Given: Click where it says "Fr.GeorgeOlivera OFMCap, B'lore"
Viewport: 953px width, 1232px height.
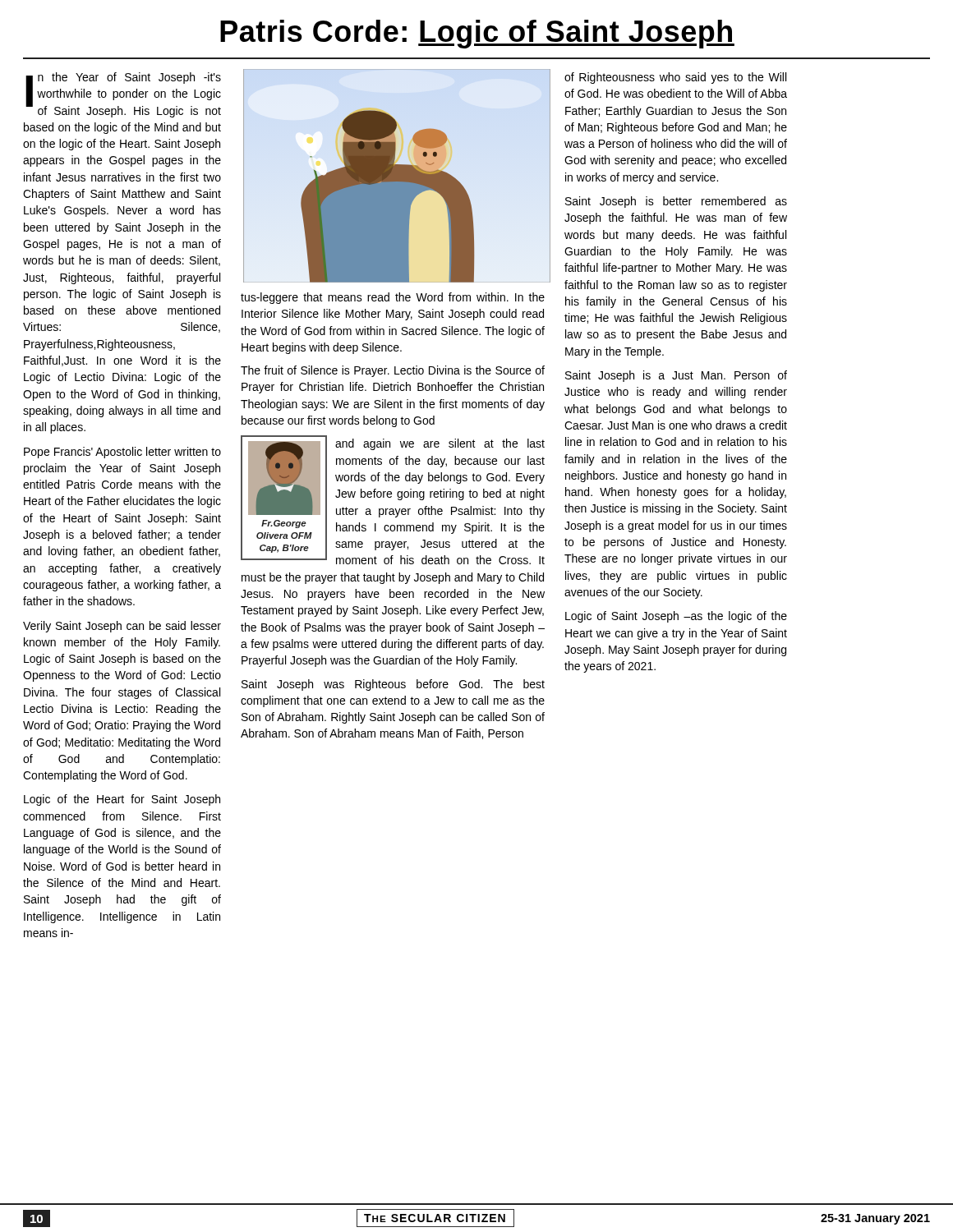Looking at the screenshot, I should click(284, 536).
